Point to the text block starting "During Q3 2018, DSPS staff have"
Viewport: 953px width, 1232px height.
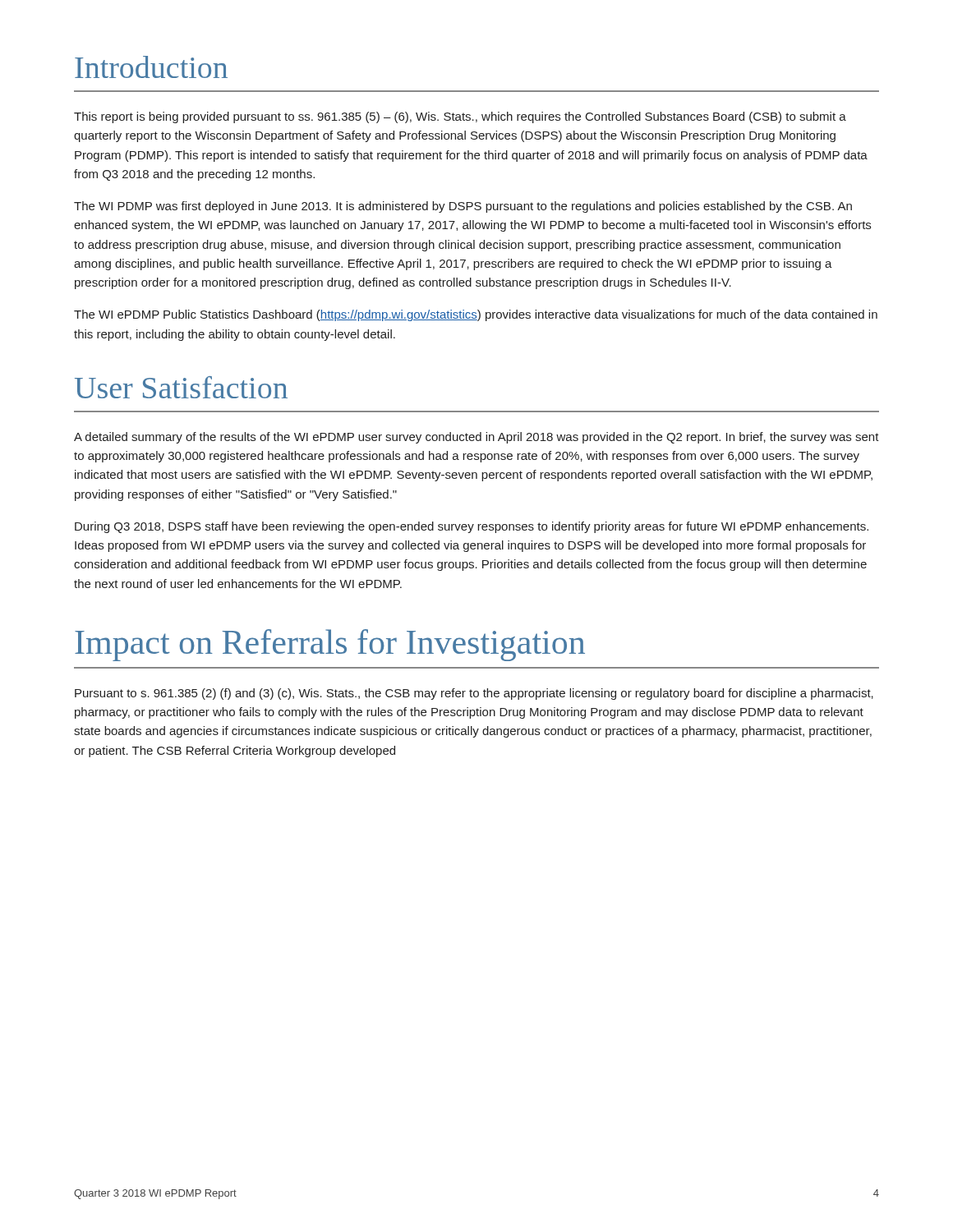click(x=472, y=555)
